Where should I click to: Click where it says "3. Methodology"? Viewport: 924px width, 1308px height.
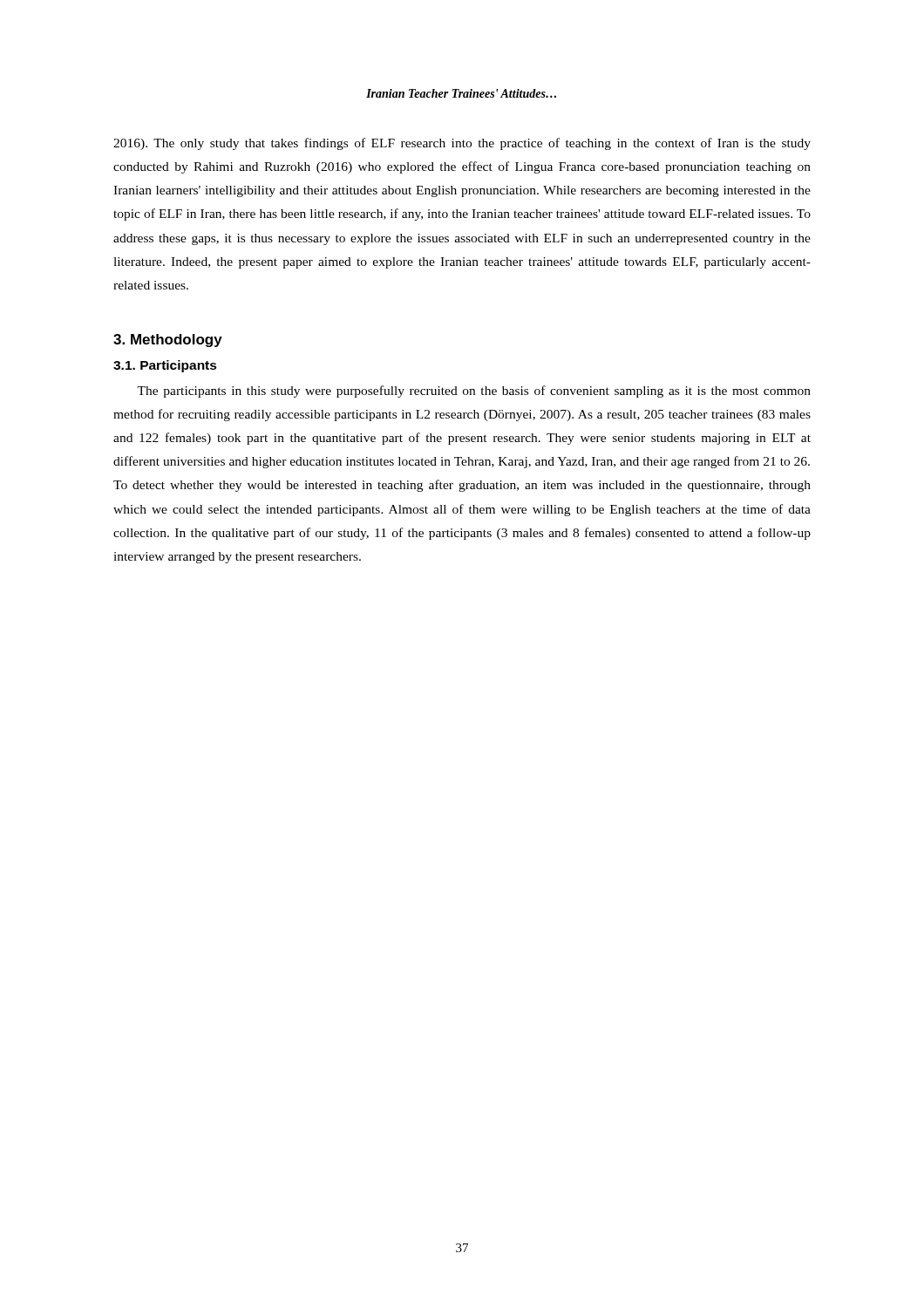[x=168, y=339]
